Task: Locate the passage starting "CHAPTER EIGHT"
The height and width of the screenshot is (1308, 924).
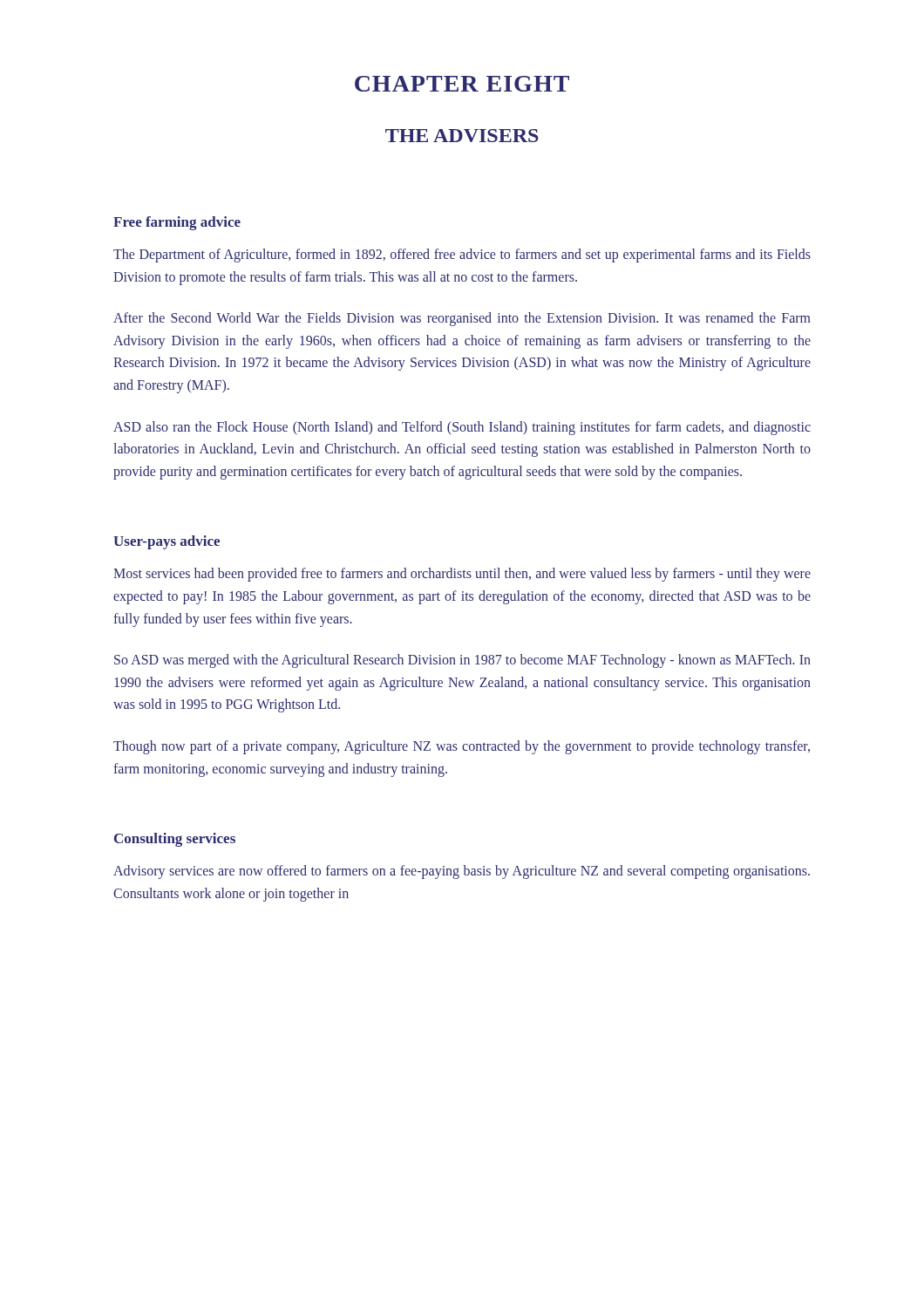Action: [x=462, y=83]
